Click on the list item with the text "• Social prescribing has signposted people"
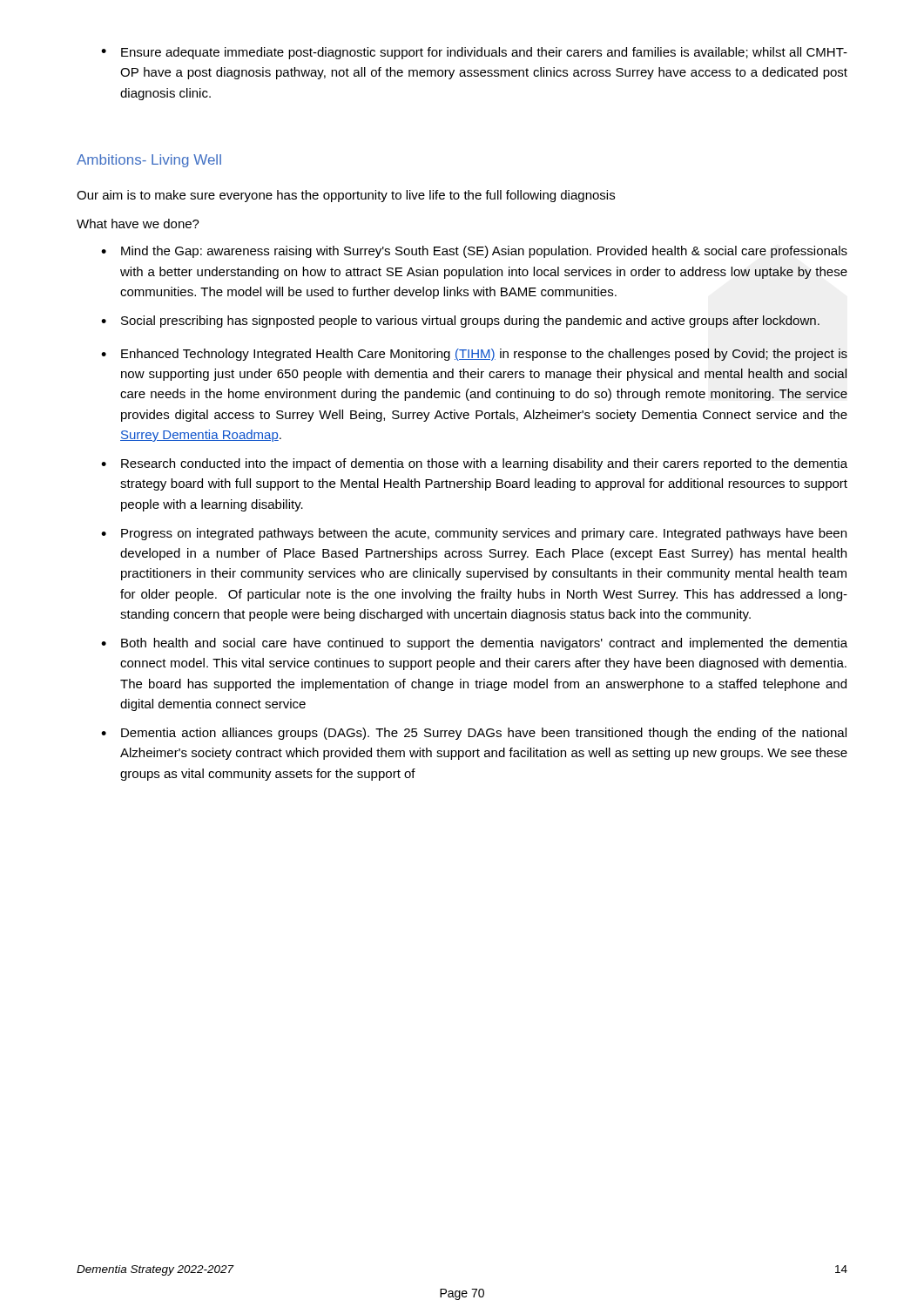 tap(474, 322)
